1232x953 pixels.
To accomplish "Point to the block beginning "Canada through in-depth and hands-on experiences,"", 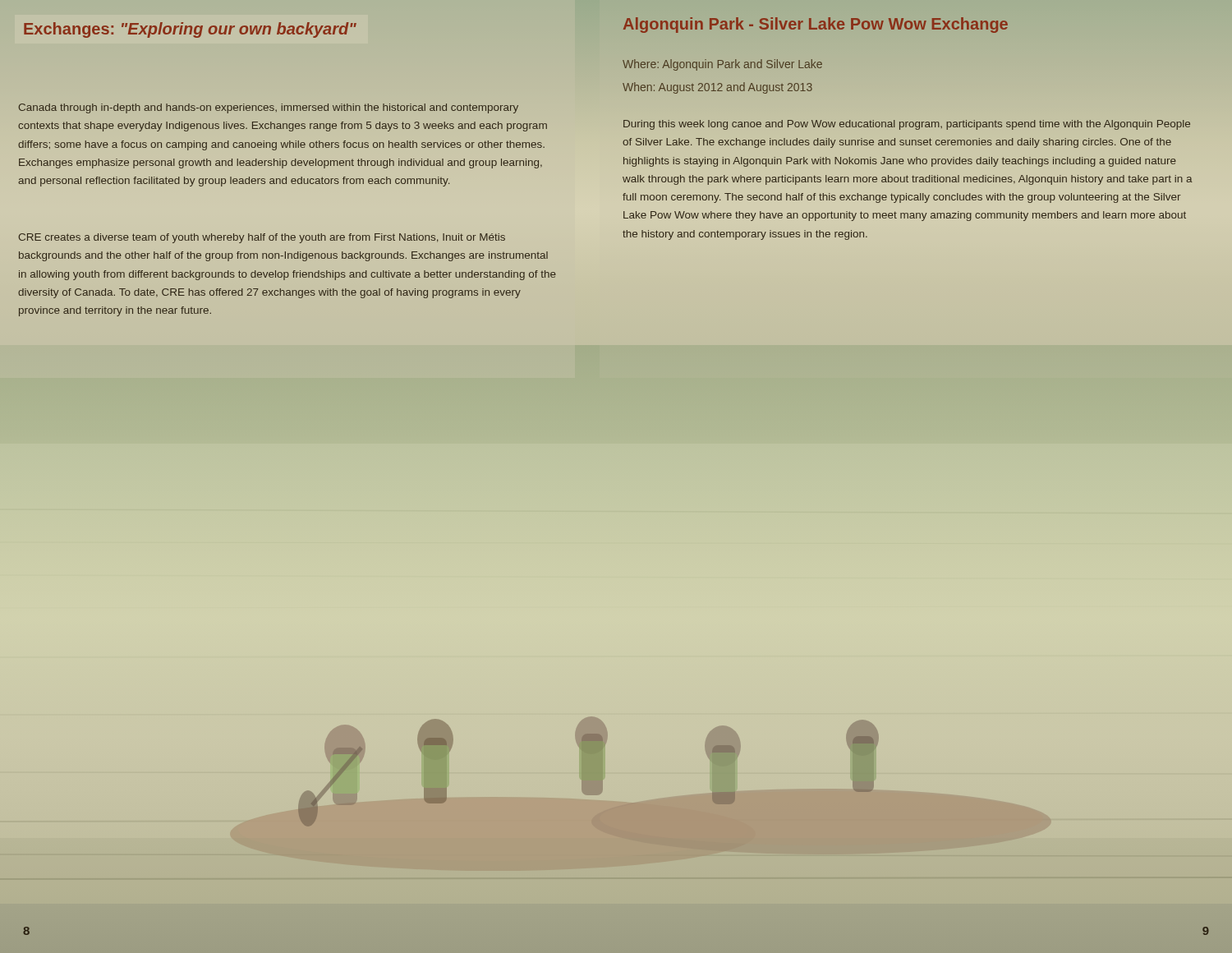I will click(x=288, y=144).
